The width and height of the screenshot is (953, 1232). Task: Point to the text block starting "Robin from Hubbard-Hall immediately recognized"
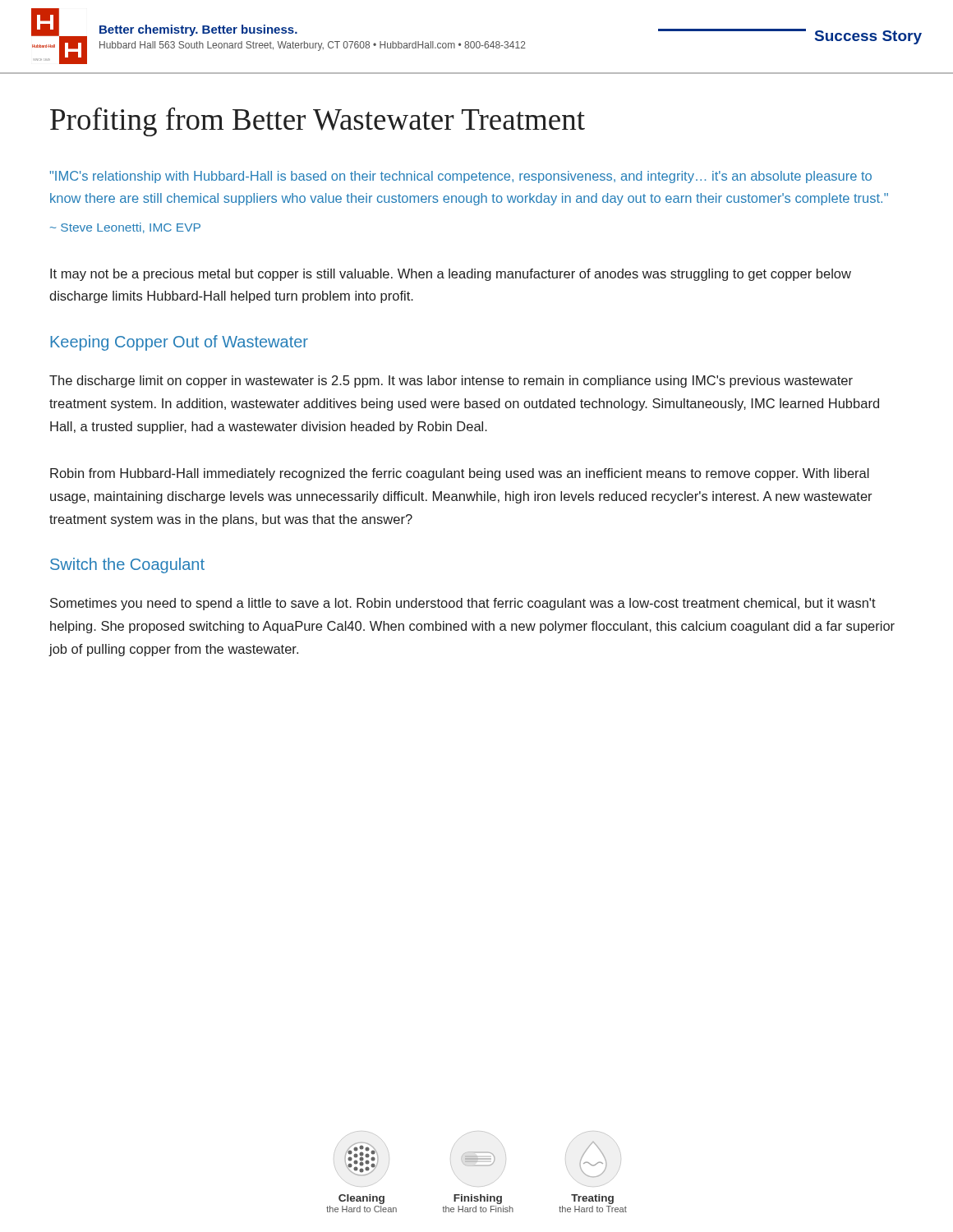461,496
